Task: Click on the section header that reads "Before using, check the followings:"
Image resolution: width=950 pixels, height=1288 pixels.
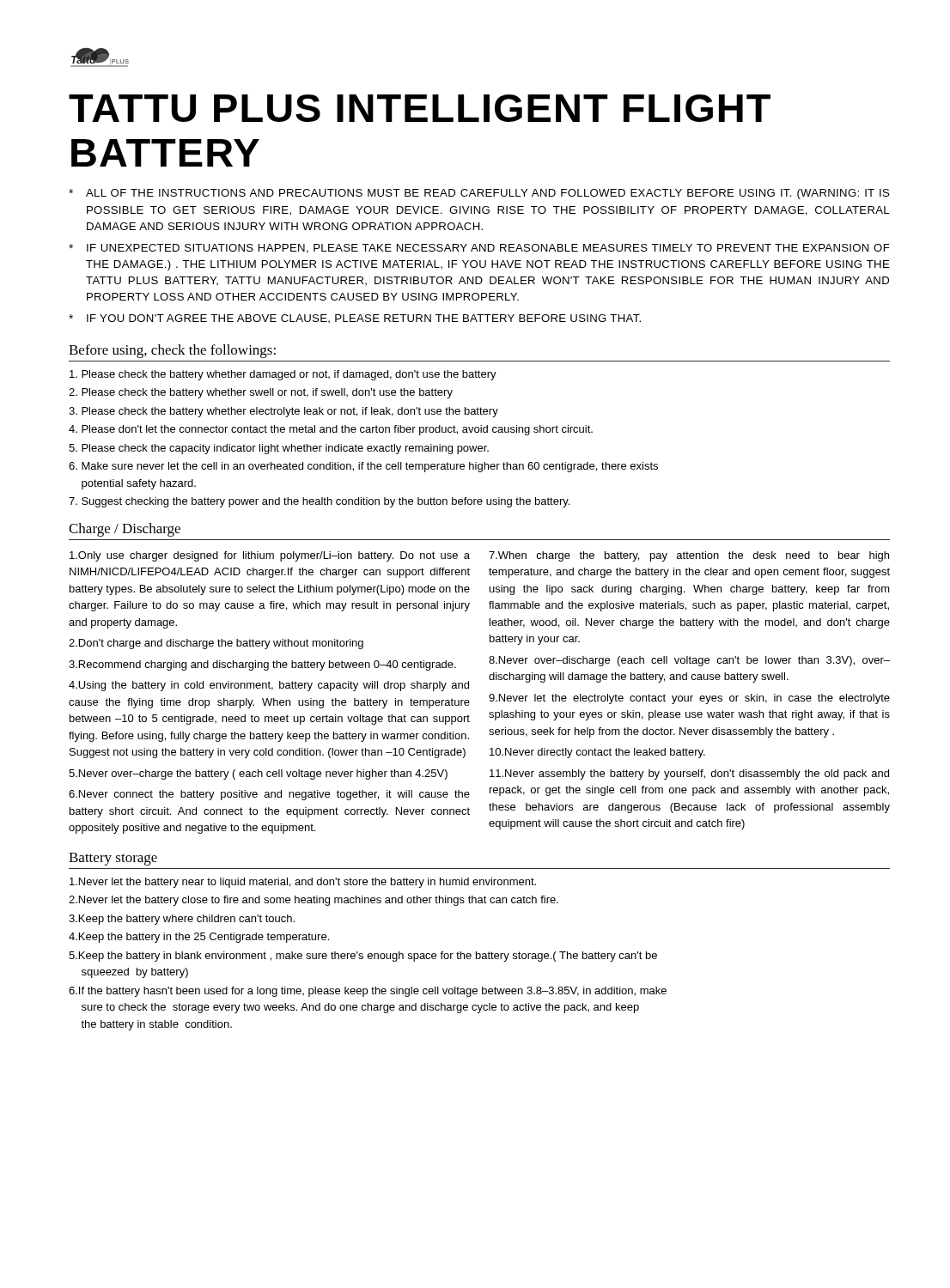Action: coord(173,350)
